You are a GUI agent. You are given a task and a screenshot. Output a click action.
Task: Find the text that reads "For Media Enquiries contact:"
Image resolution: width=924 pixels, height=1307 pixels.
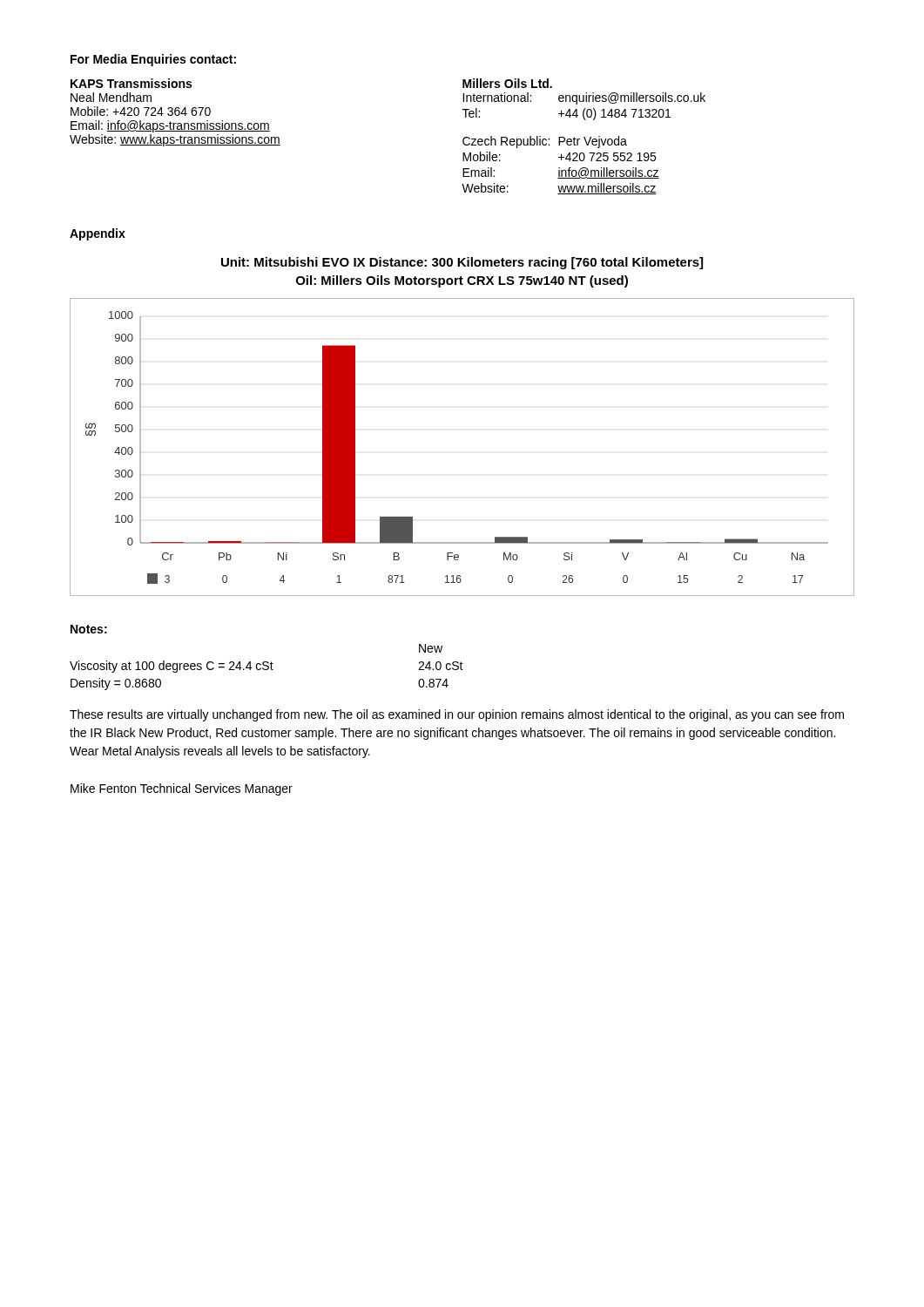153,59
